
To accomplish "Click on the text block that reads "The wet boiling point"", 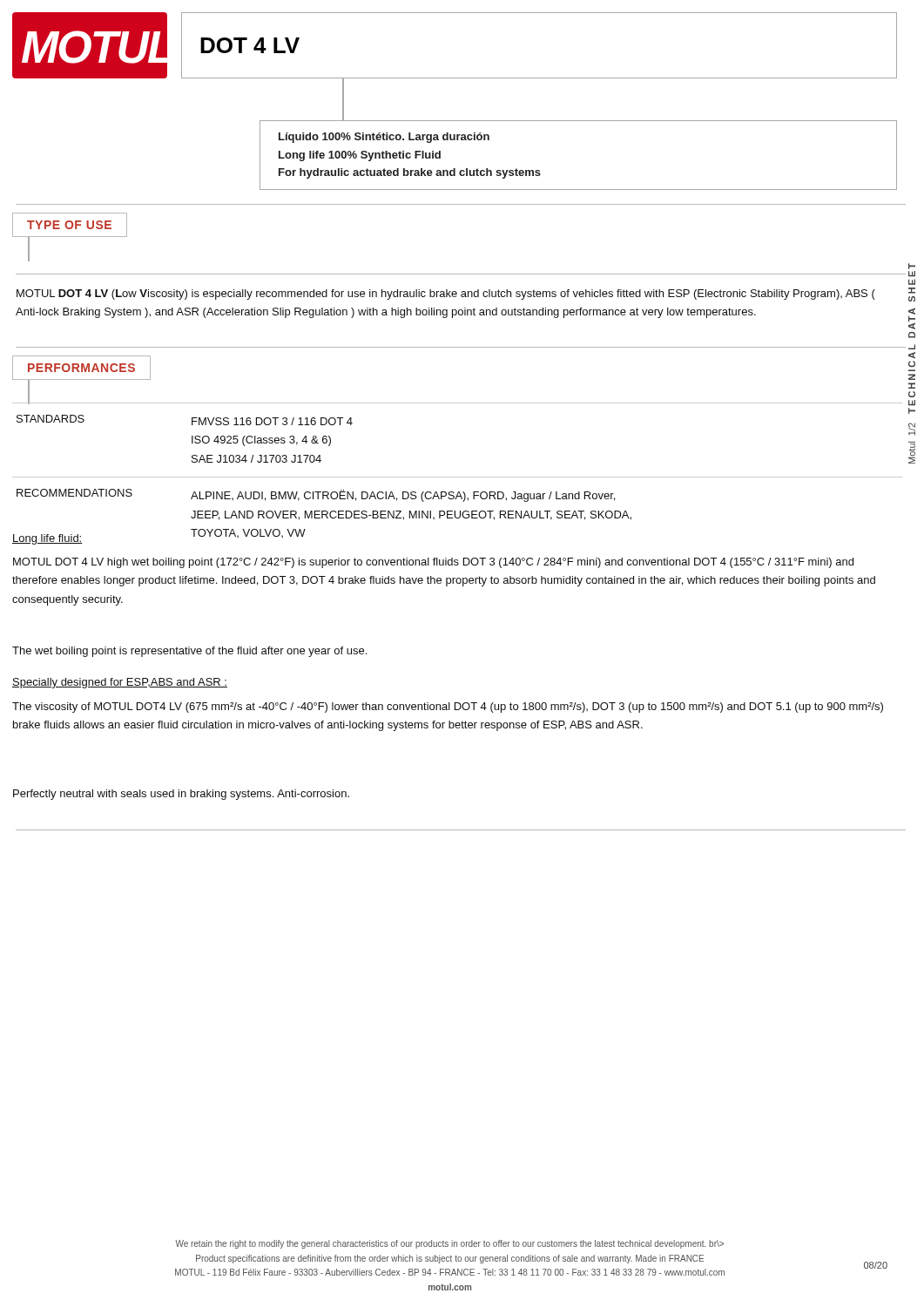I will (x=190, y=650).
